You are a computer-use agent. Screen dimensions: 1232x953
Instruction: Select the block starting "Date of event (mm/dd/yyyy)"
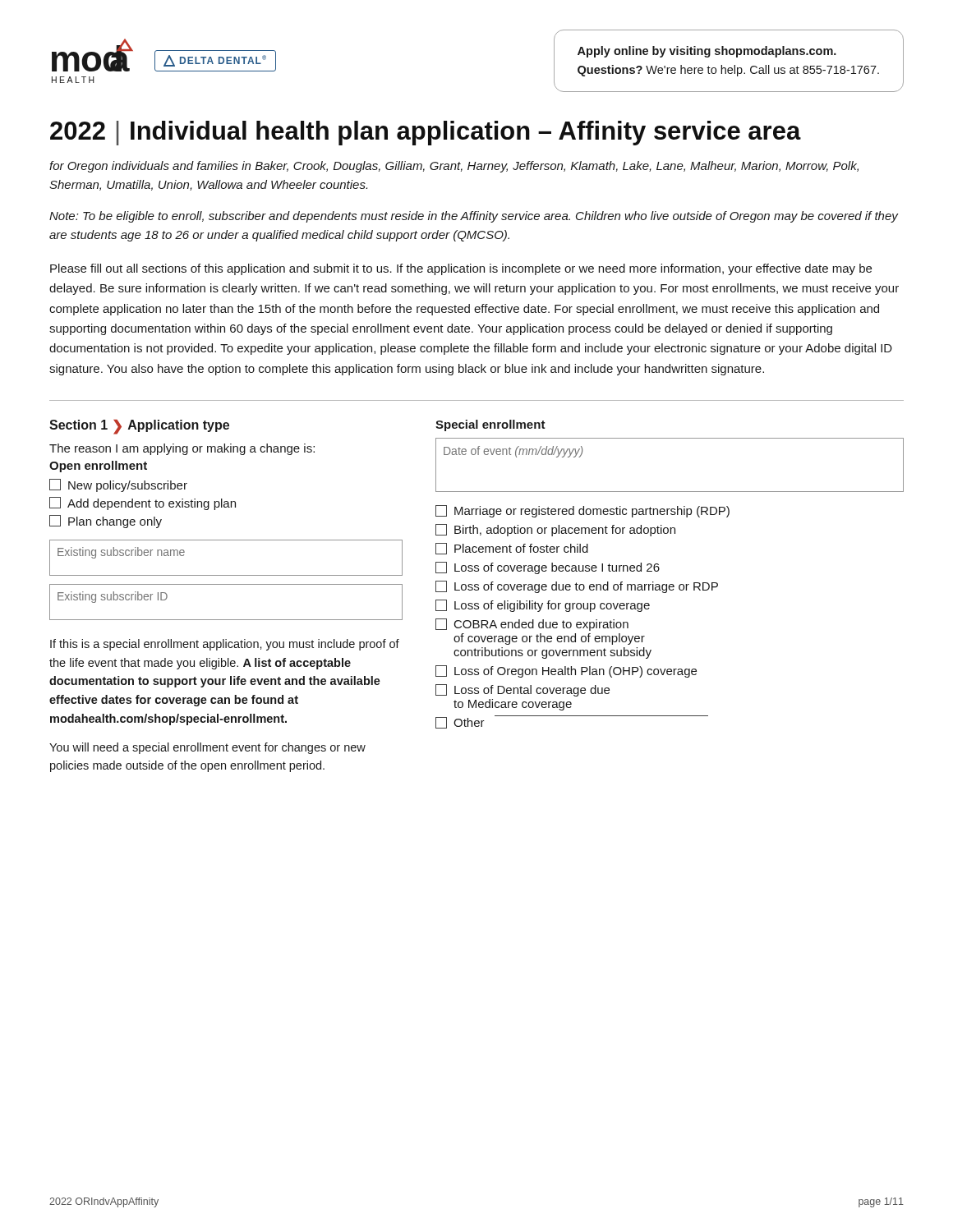point(513,451)
